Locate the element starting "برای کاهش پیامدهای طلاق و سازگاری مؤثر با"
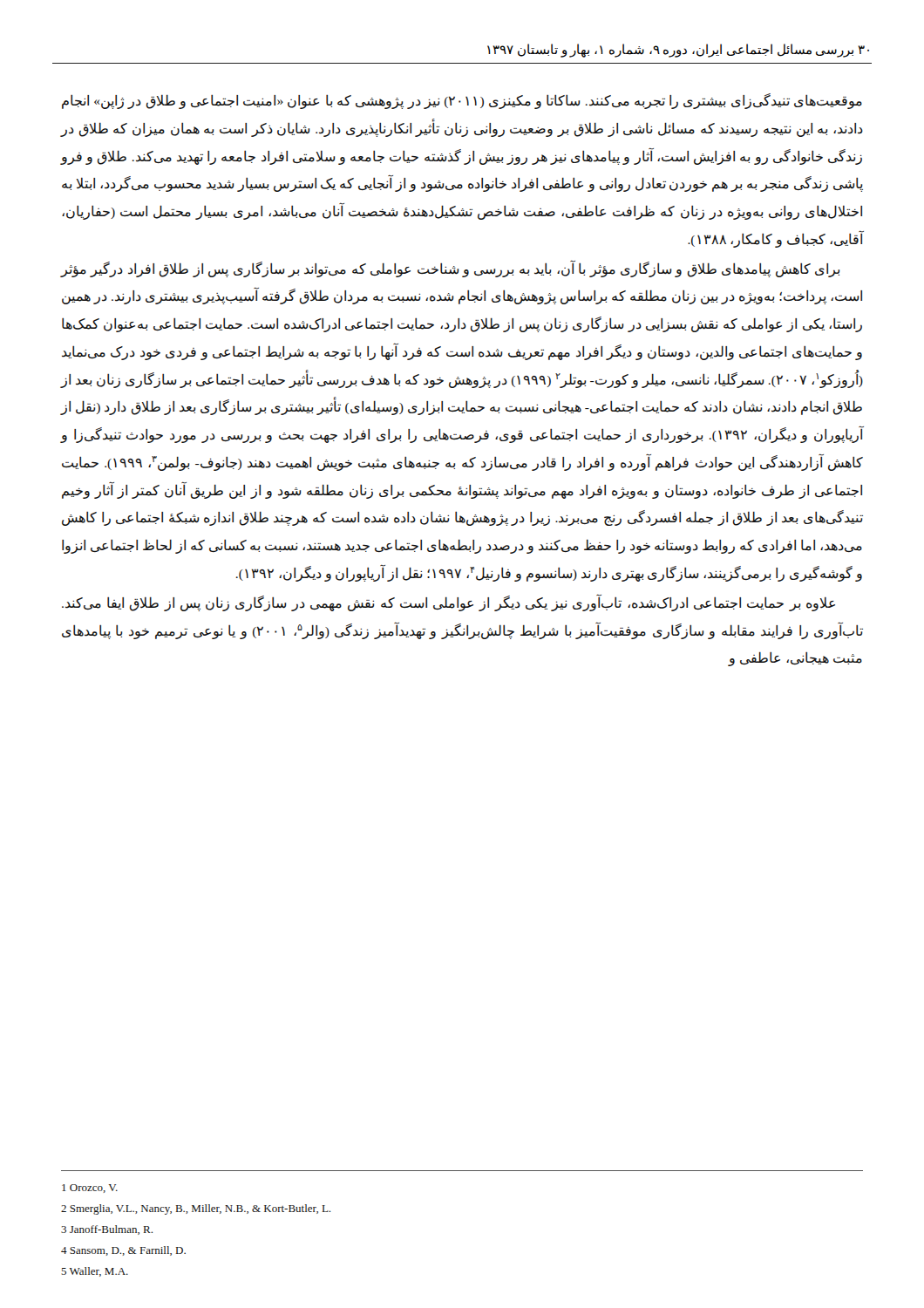The image size is (924, 1308). pyautogui.click(x=462, y=421)
